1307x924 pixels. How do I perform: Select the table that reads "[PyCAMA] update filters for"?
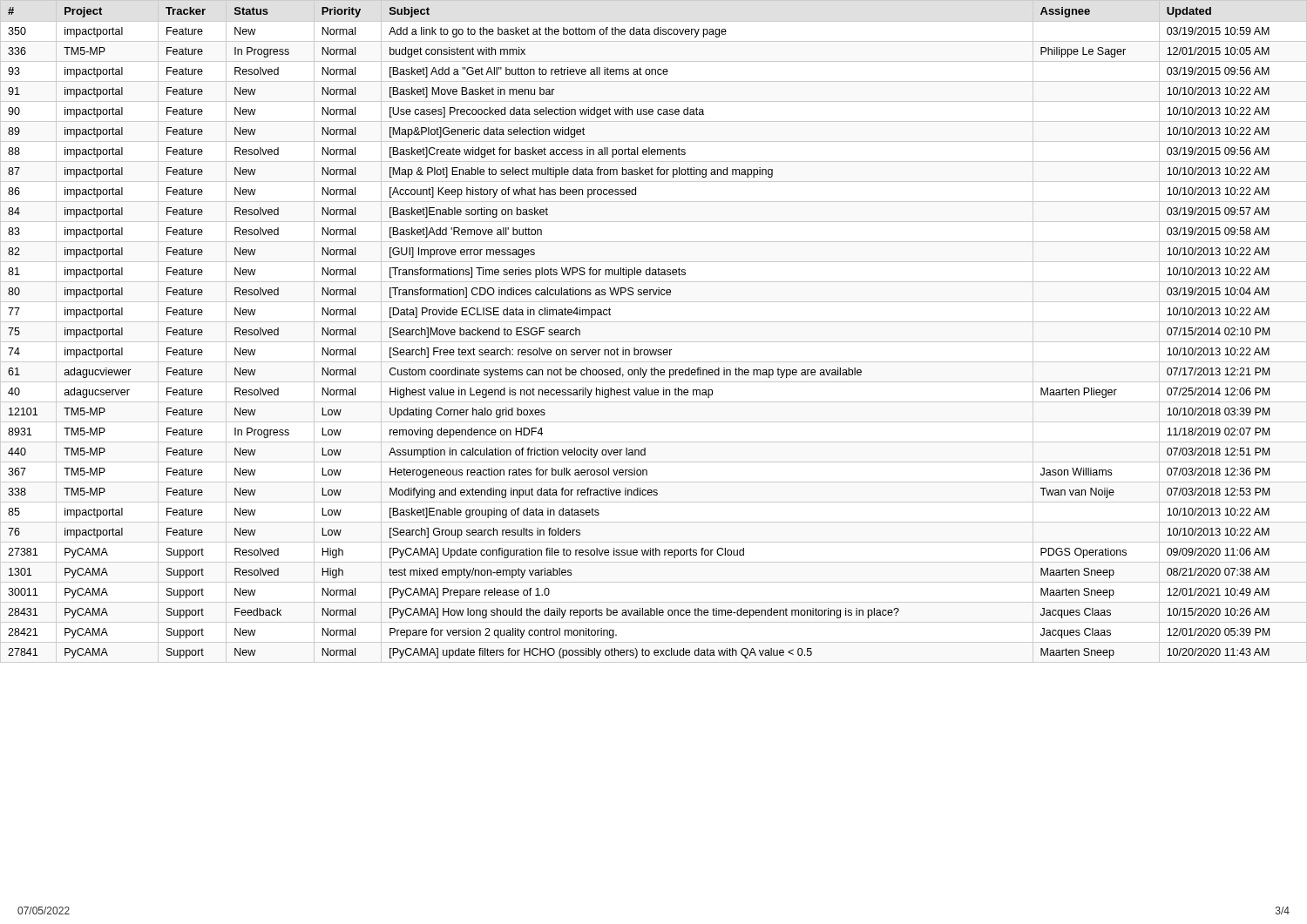tap(654, 344)
